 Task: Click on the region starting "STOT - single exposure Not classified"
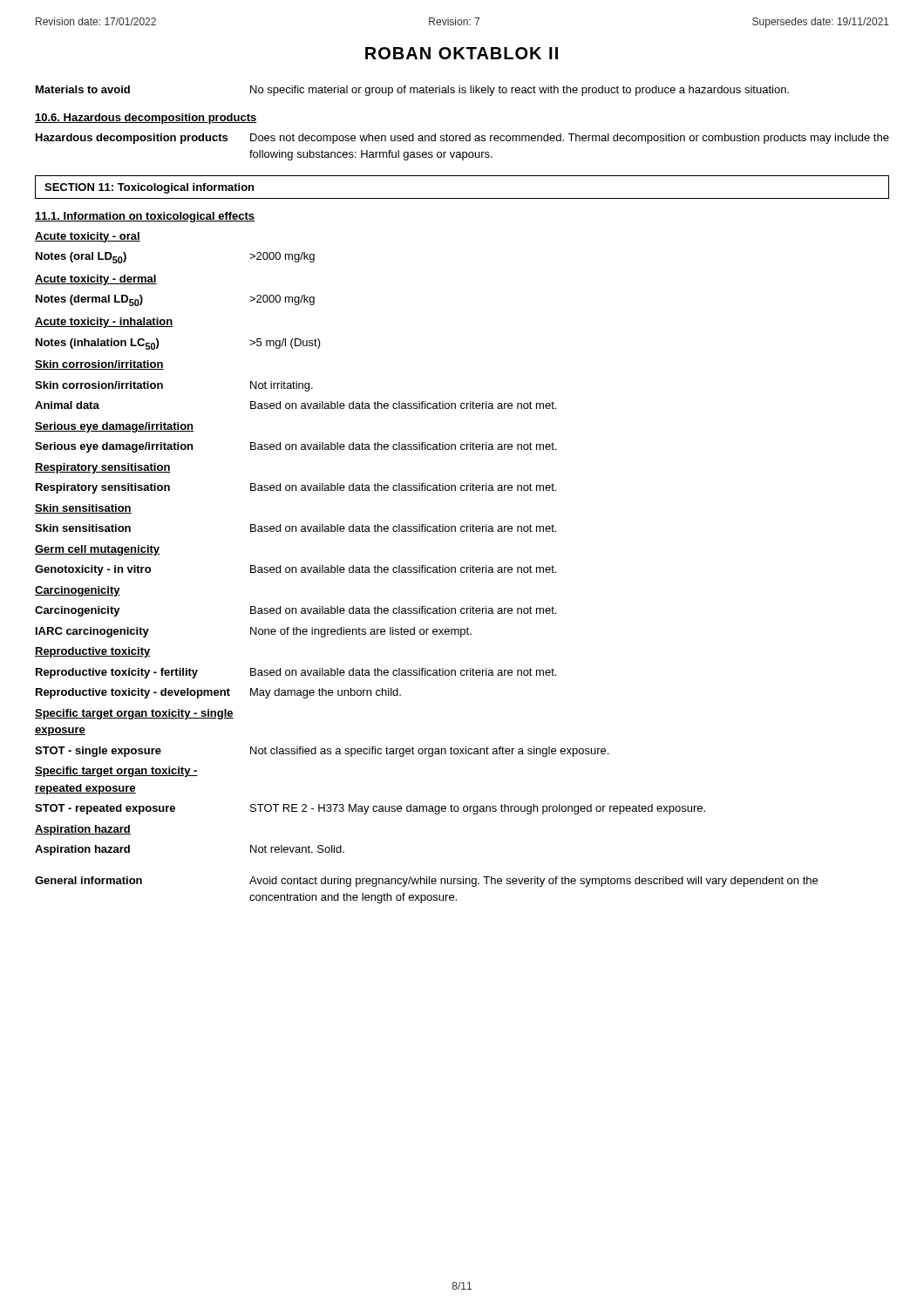[x=462, y=751]
